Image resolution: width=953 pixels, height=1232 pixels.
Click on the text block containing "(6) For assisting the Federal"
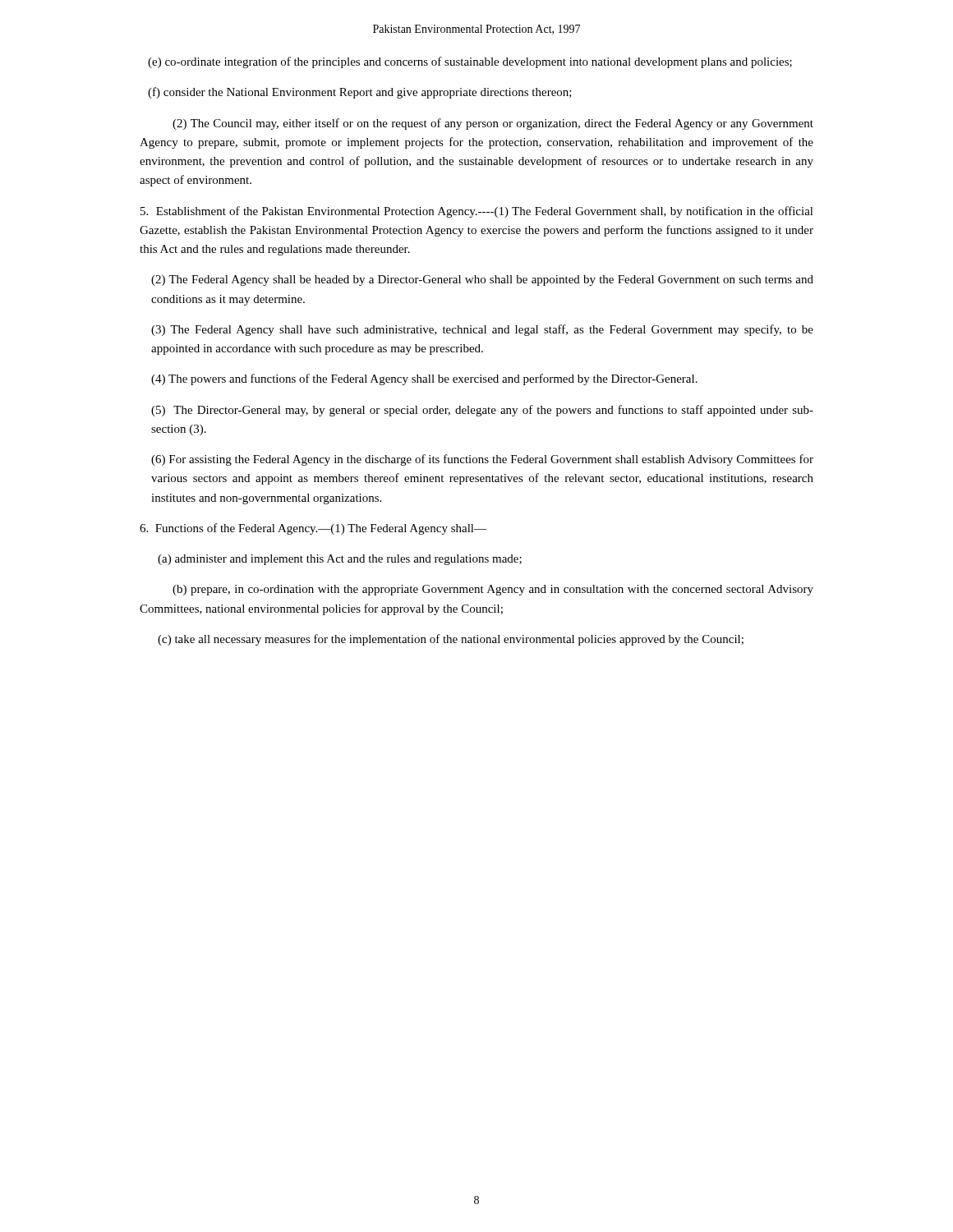[x=482, y=478]
